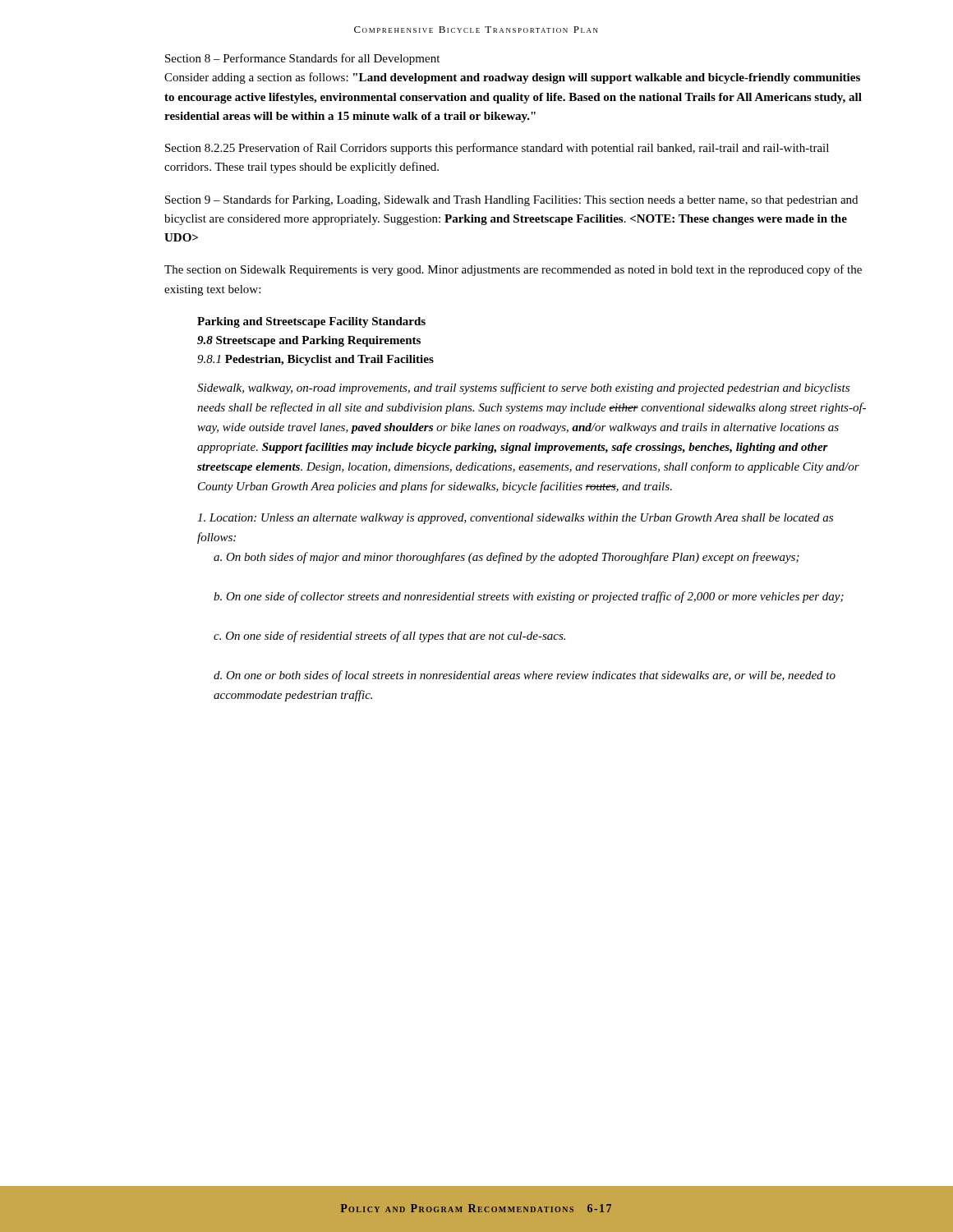953x1232 pixels.
Task: Select the text block containing "Section 8 – Performance Standards for all Development"
Action: point(513,87)
